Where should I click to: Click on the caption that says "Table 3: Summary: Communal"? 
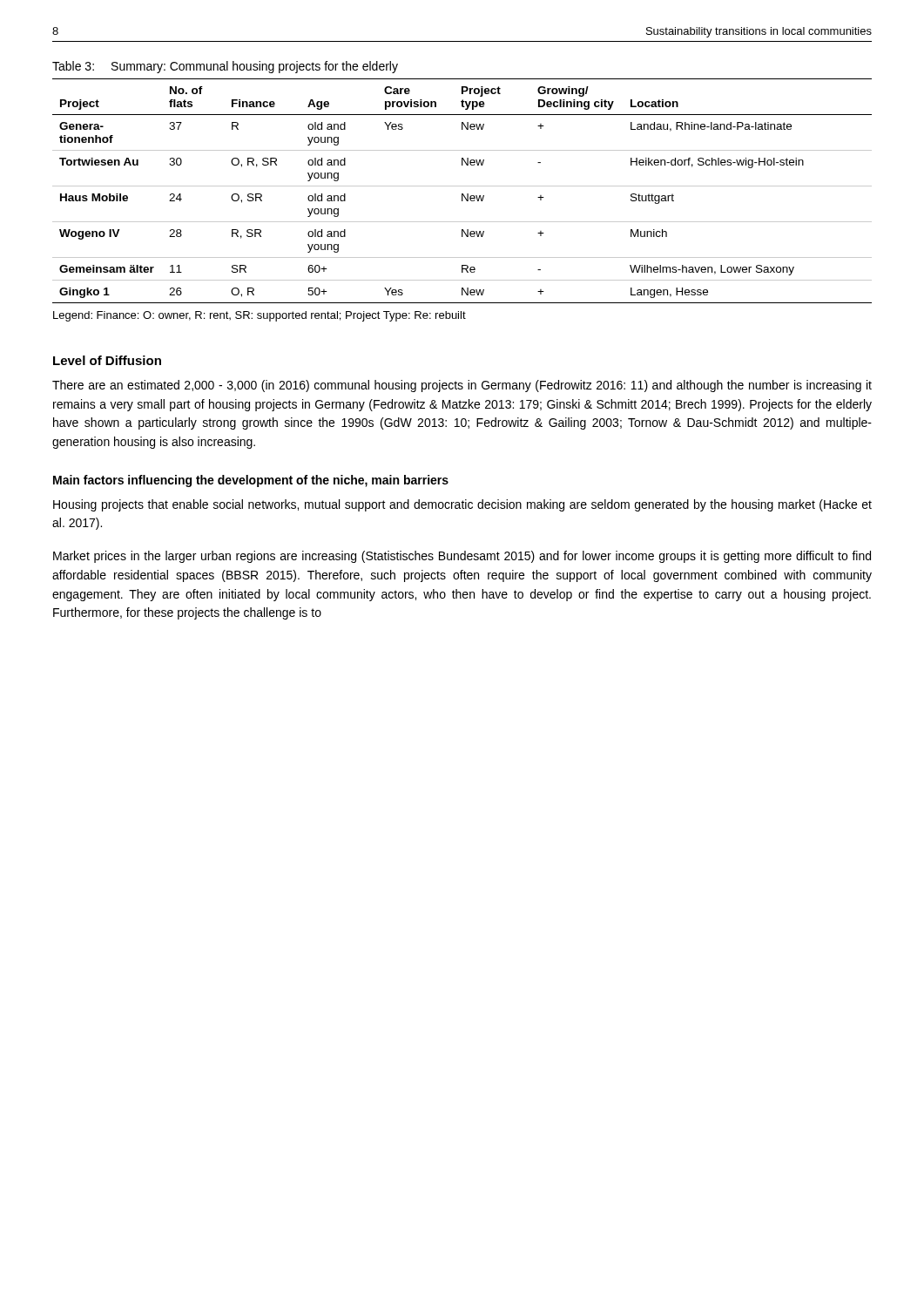pyautogui.click(x=225, y=66)
